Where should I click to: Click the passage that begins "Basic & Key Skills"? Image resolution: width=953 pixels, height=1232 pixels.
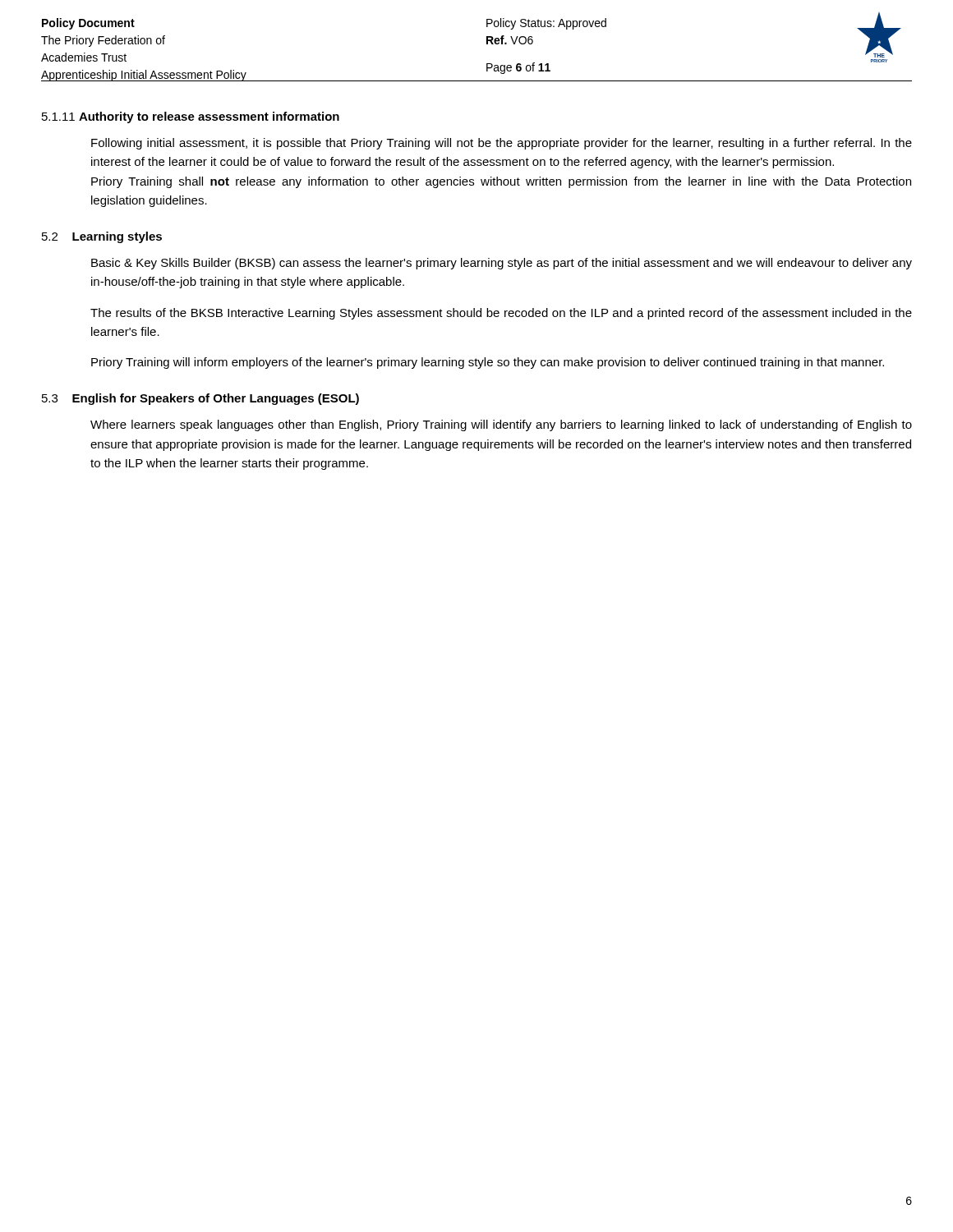(x=501, y=272)
